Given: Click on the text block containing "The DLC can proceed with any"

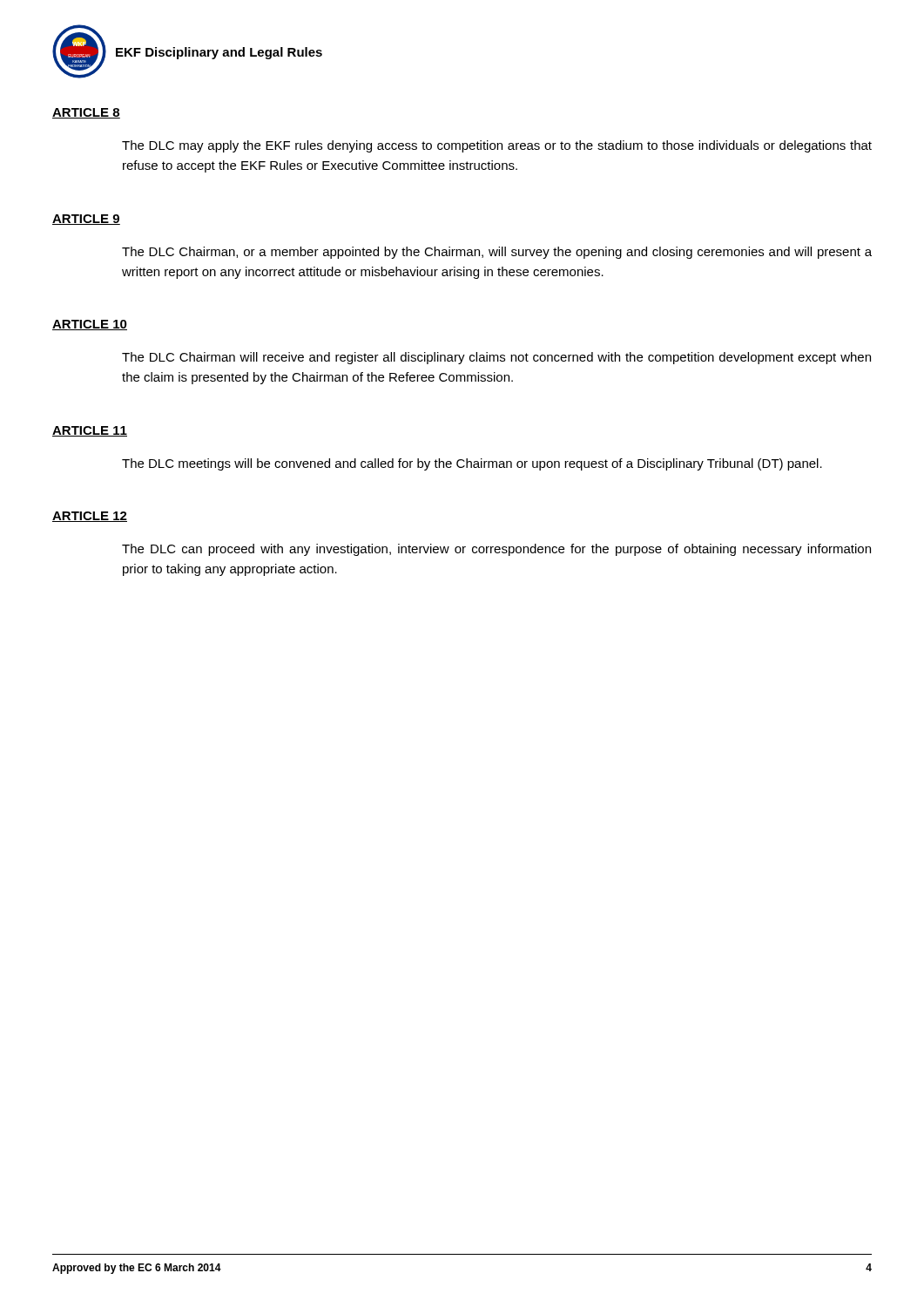Looking at the screenshot, I should click(497, 558).
